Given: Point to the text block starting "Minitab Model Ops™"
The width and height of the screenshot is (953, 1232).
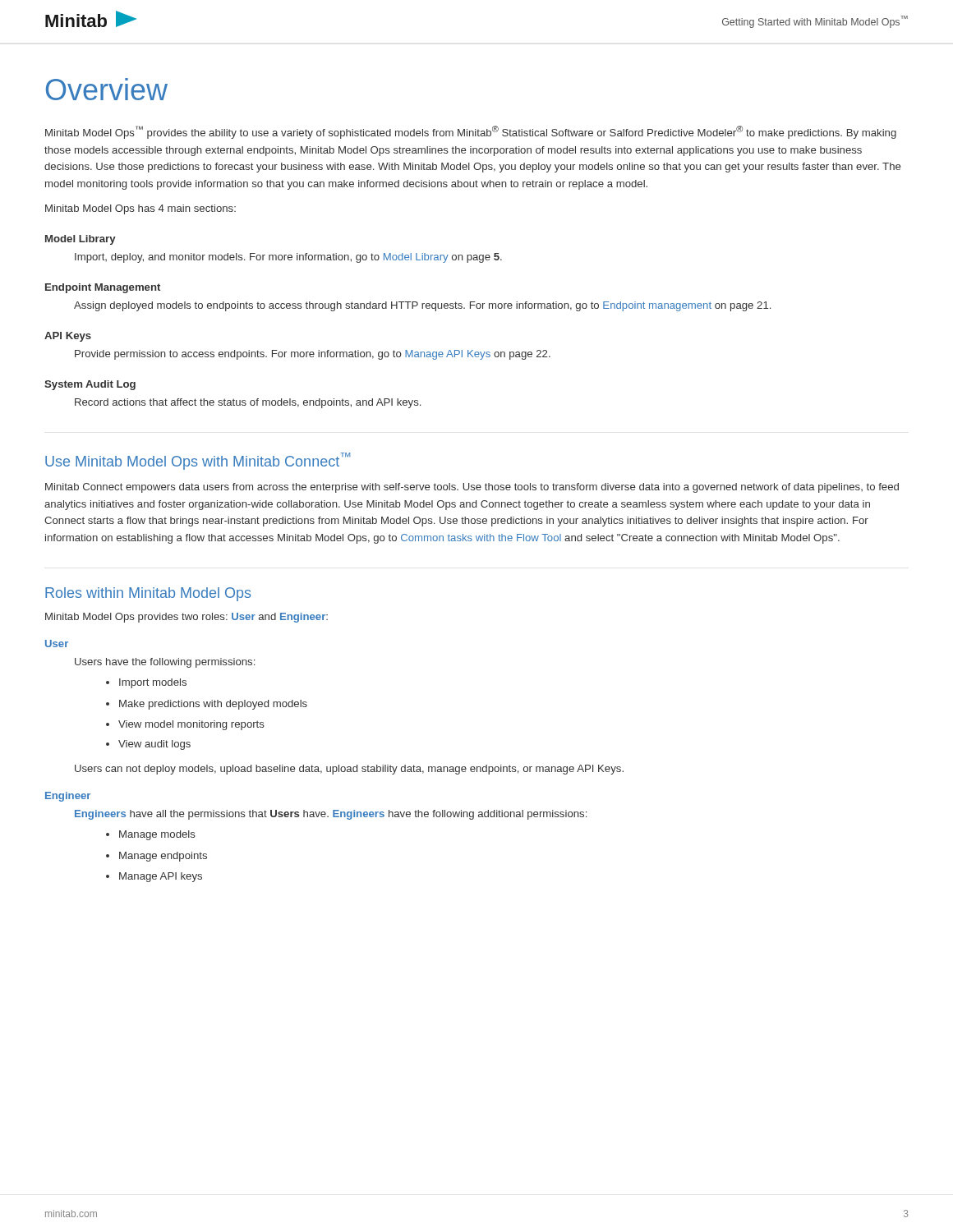Looking at the screenshot, I should click(476, 158).
